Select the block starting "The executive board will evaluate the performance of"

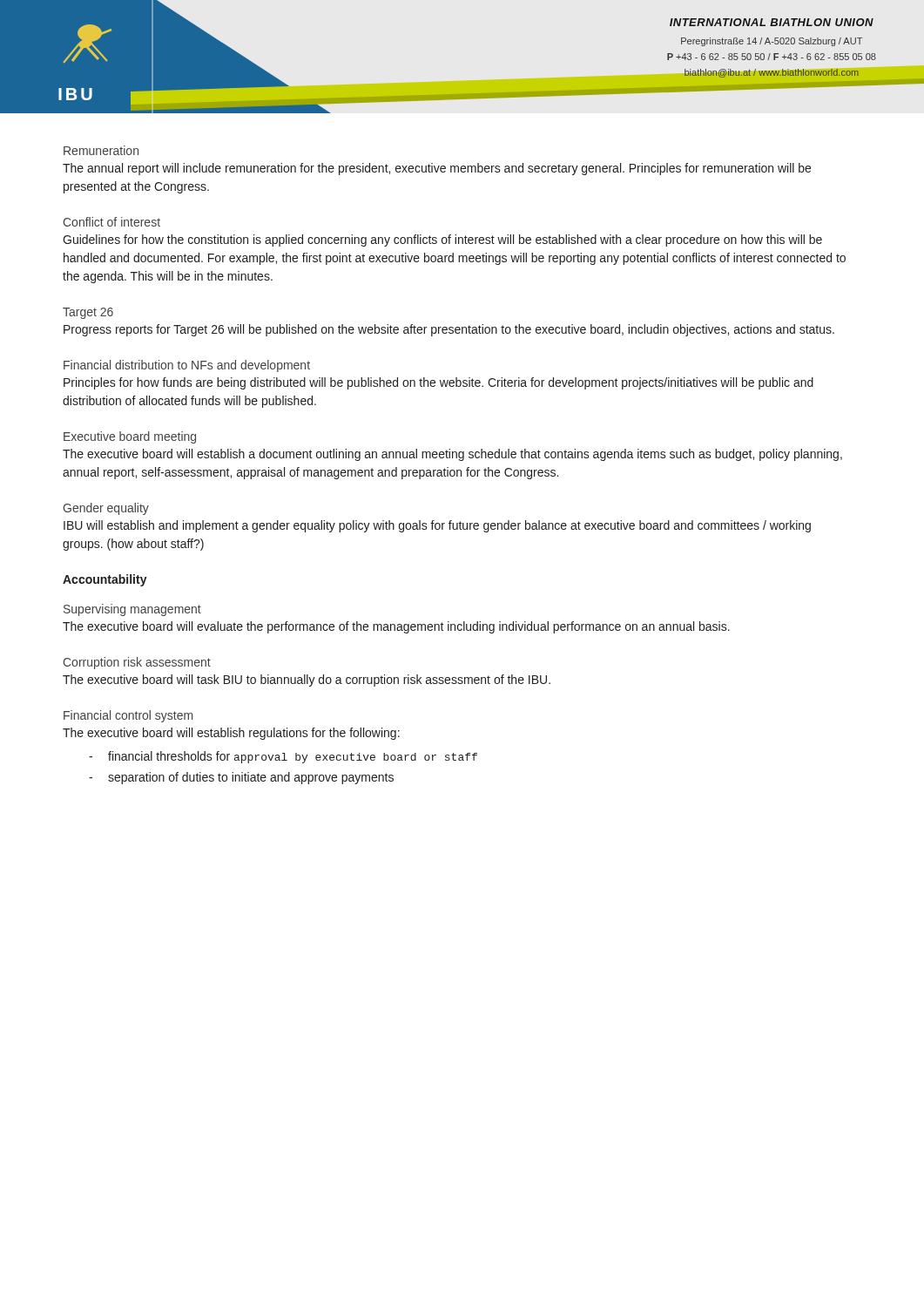397,627
